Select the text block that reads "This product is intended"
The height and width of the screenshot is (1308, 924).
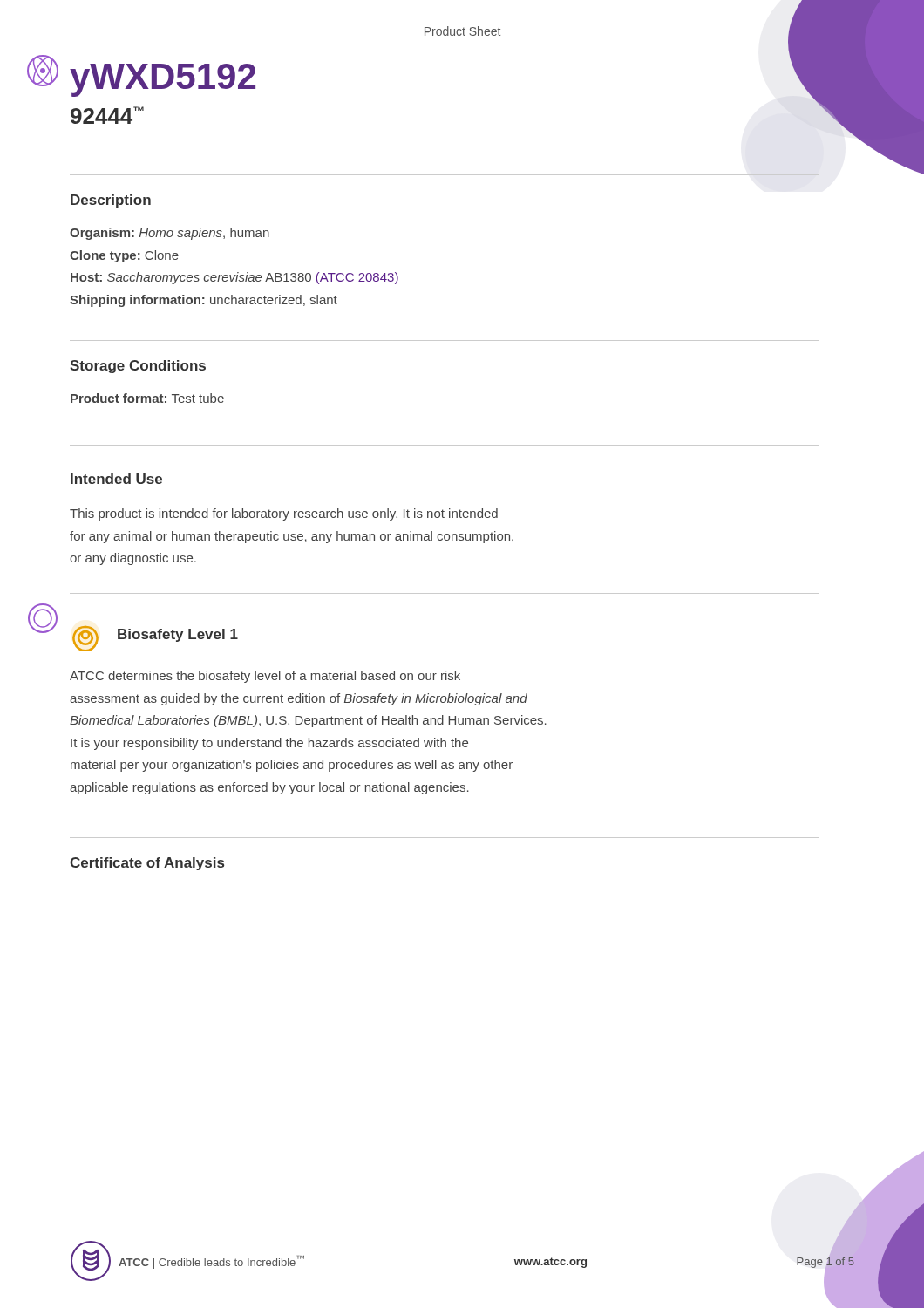[x=292, y=535]
